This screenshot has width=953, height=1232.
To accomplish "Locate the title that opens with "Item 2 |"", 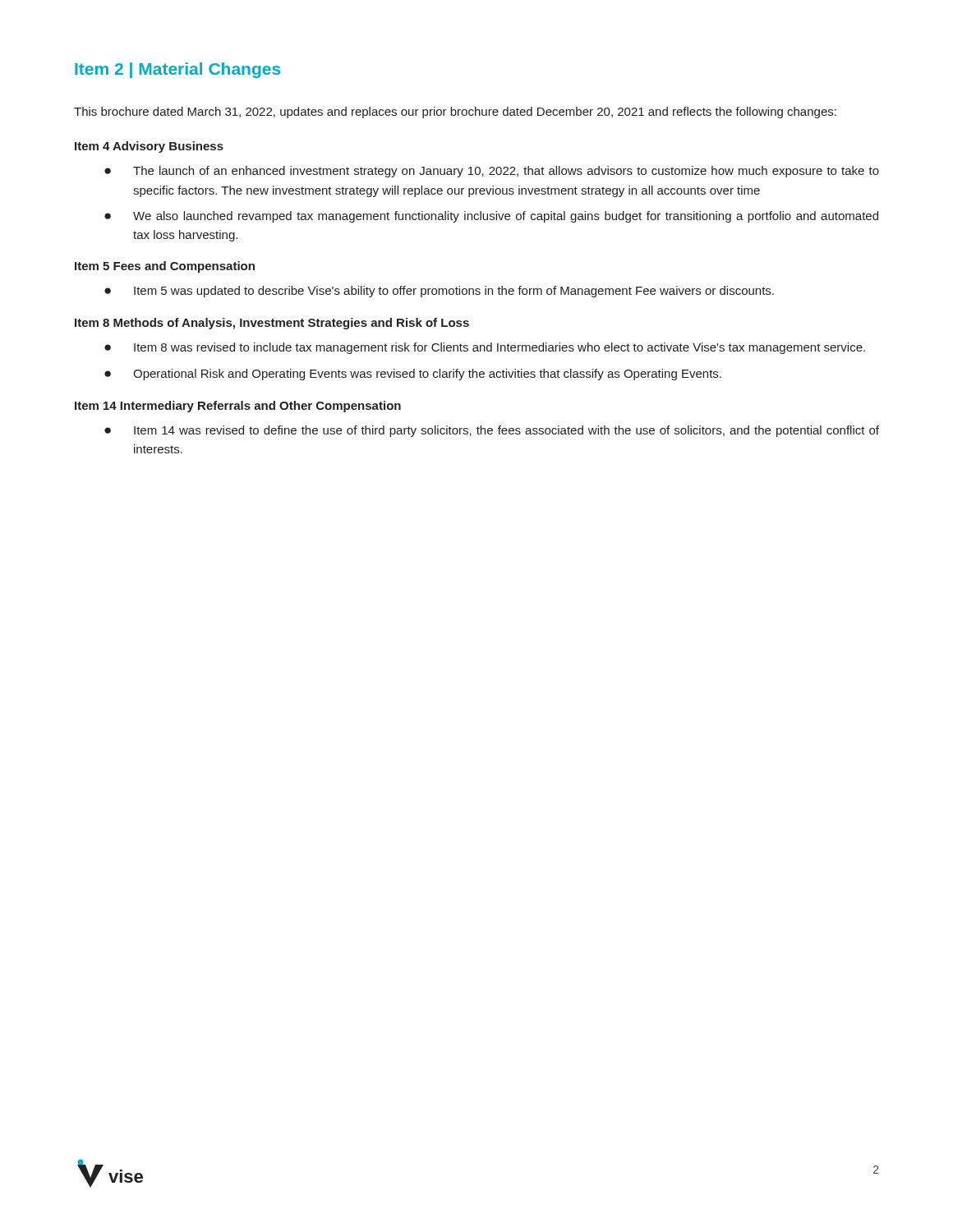I will (x=177, y=71).
